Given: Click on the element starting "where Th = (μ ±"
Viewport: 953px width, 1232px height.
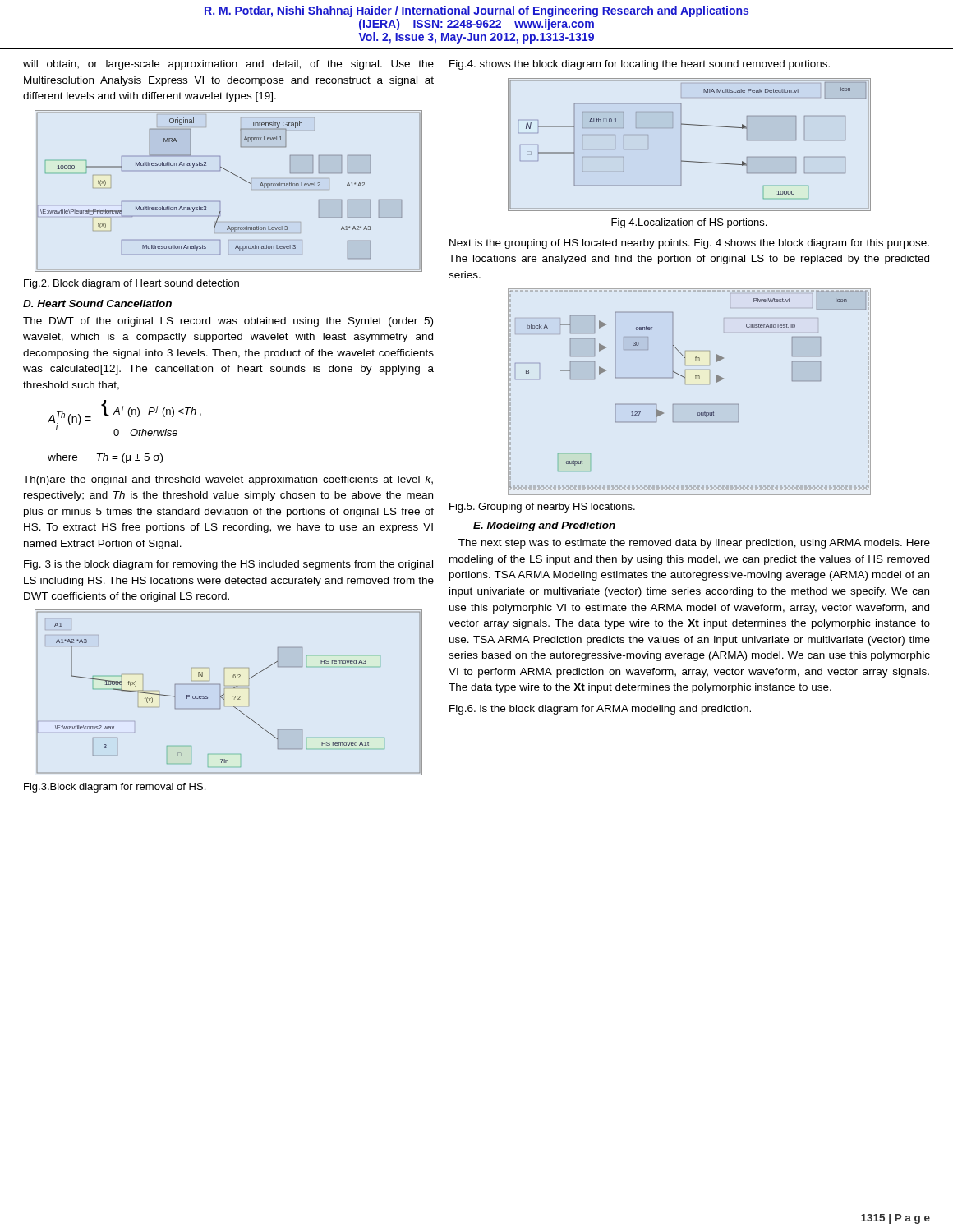Looking at the screenshot, I should click(106, 457).
